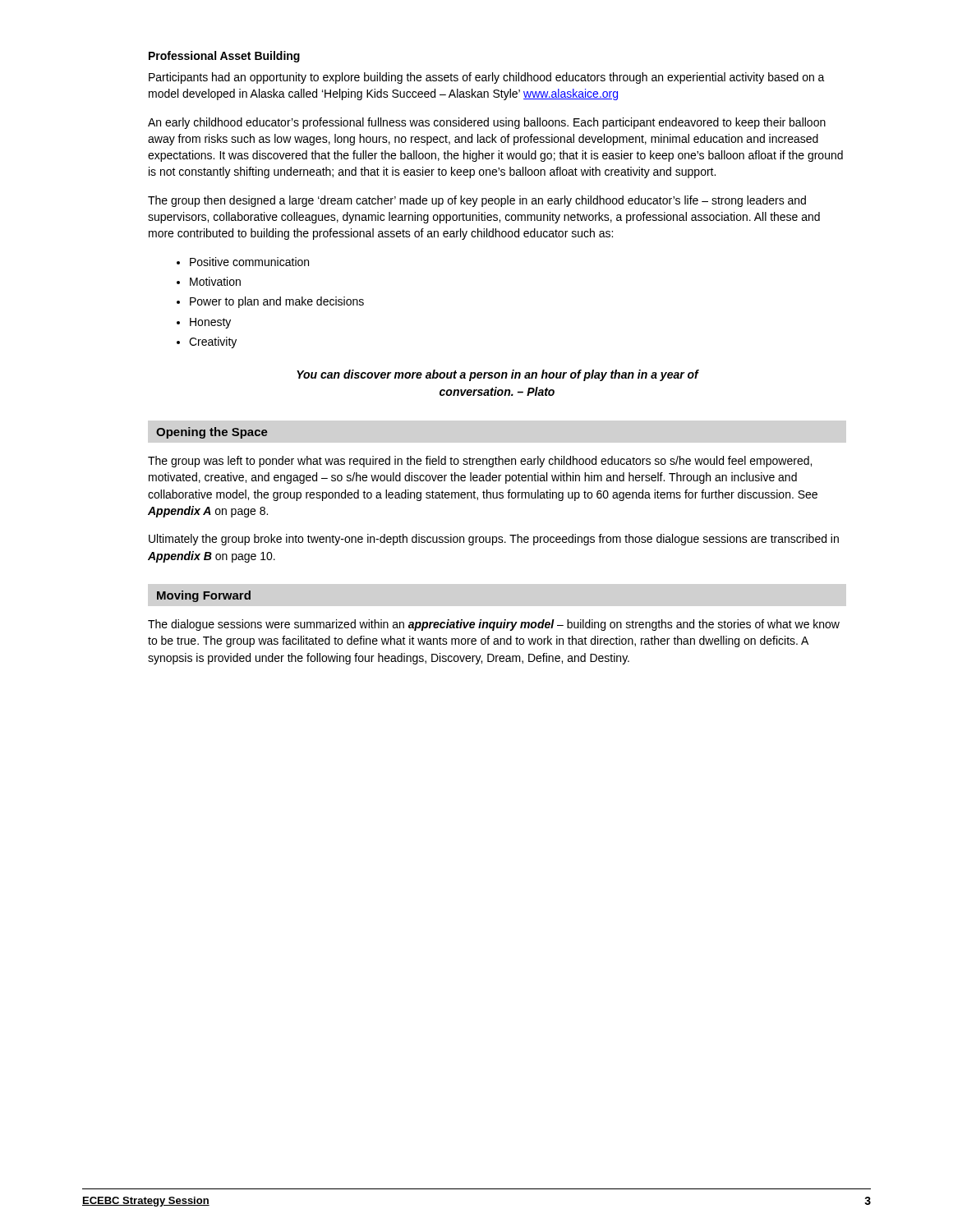Find the region starting "Professional Asset Building"
This screenshot has width=953, height=1232.
point(224,56)
